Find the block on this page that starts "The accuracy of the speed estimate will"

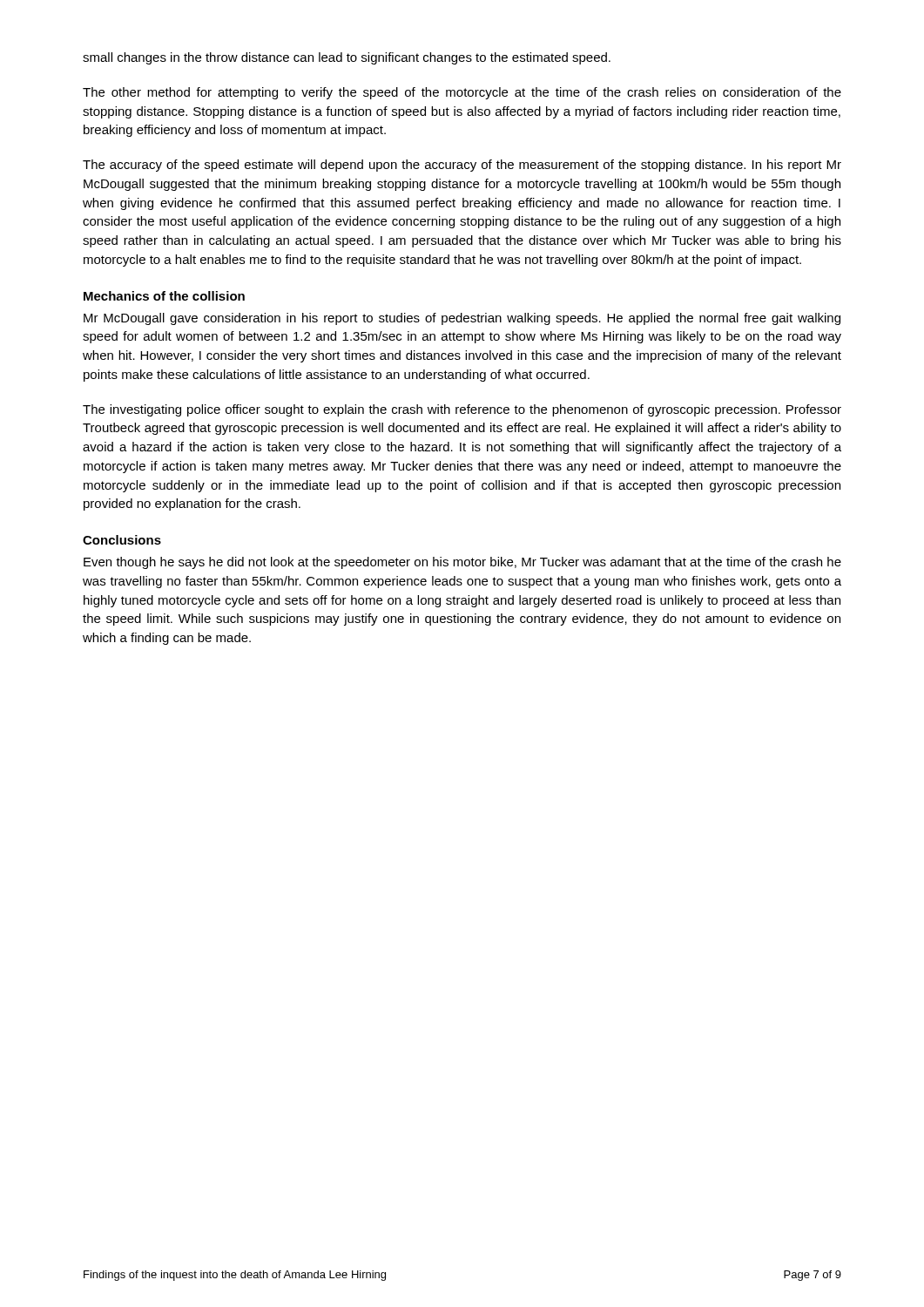pos(462,212)
